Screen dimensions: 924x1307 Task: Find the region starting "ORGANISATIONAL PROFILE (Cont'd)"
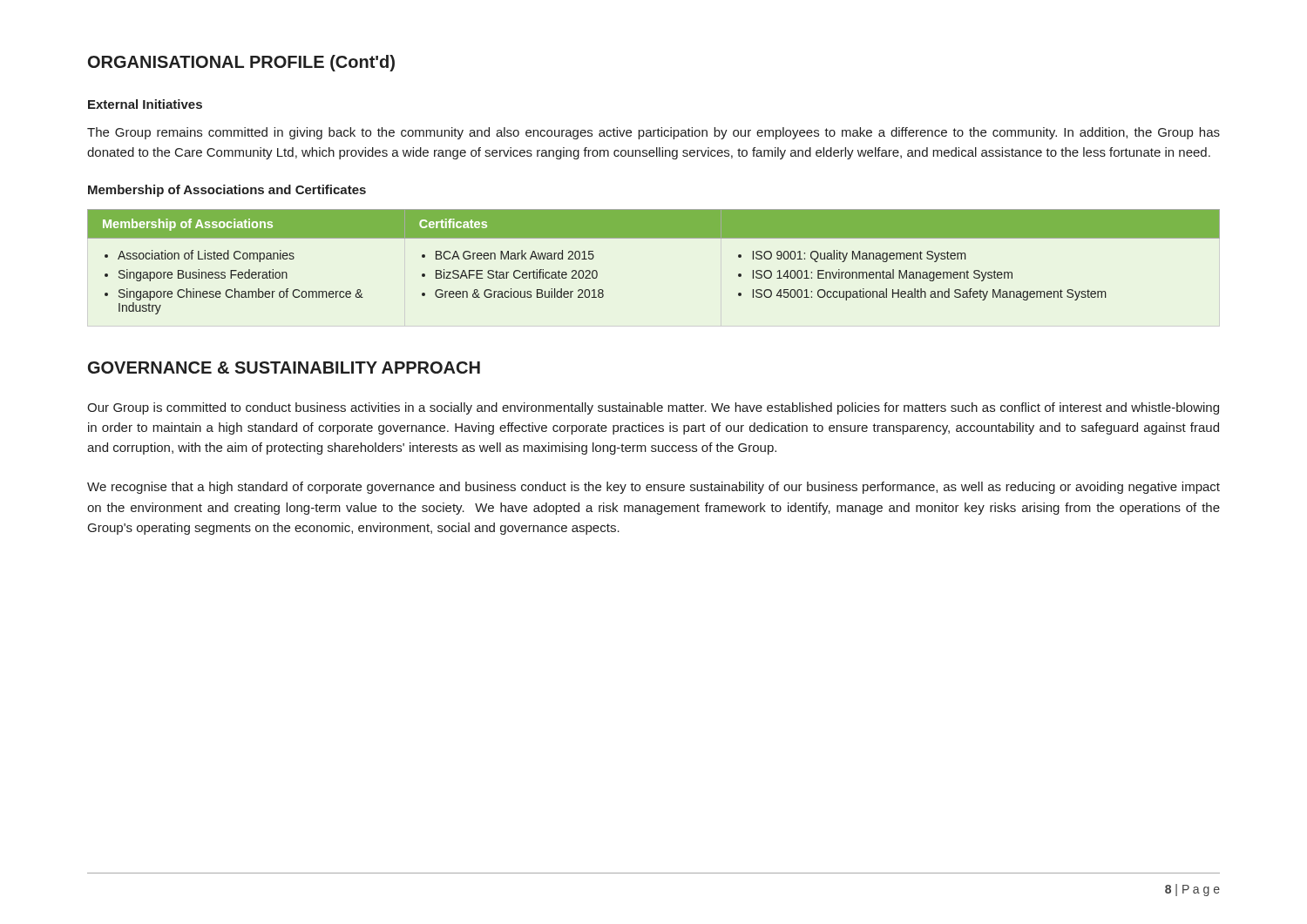click(x=241, y=62)
